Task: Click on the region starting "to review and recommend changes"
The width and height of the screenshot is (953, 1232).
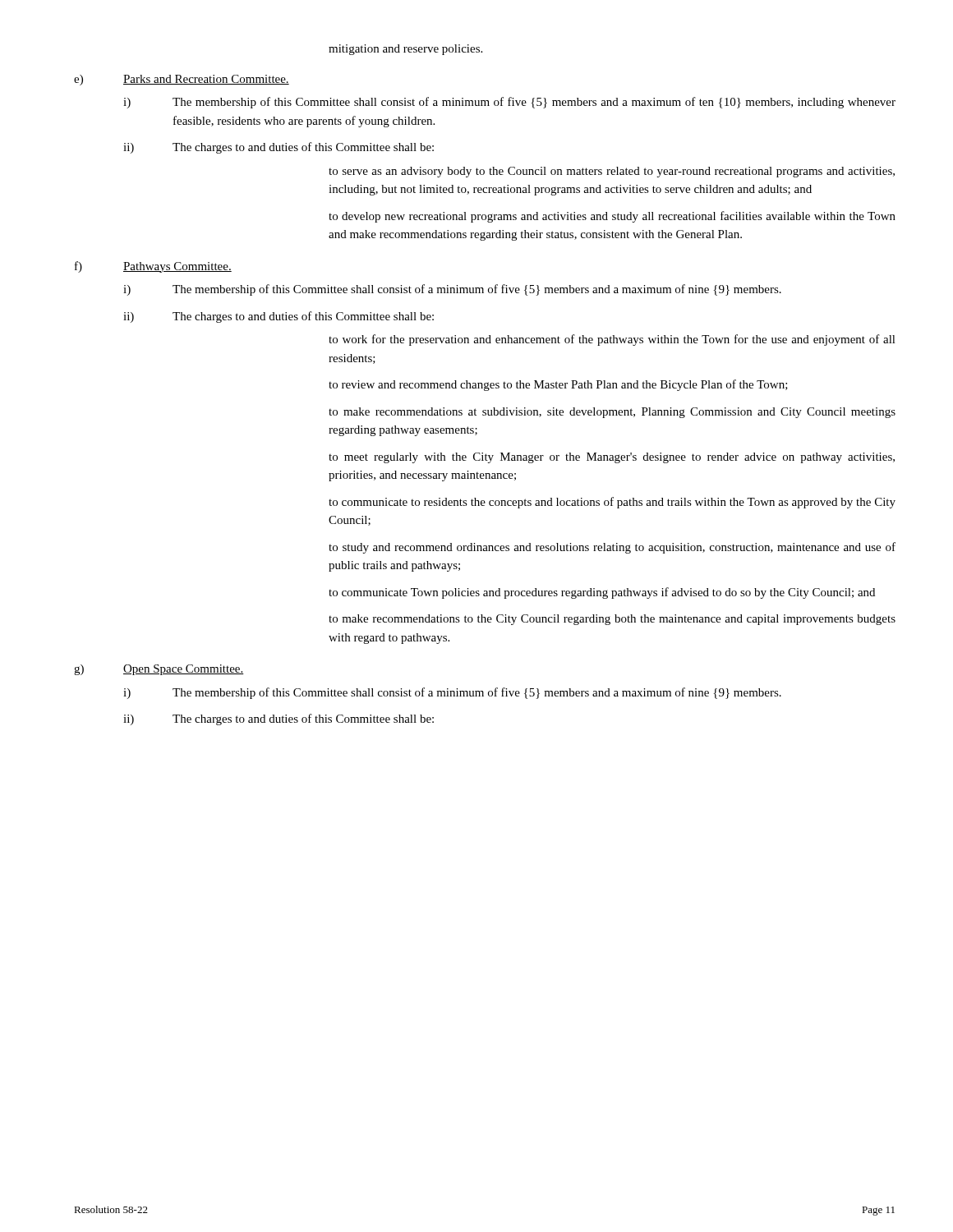Action: (558, 384)
